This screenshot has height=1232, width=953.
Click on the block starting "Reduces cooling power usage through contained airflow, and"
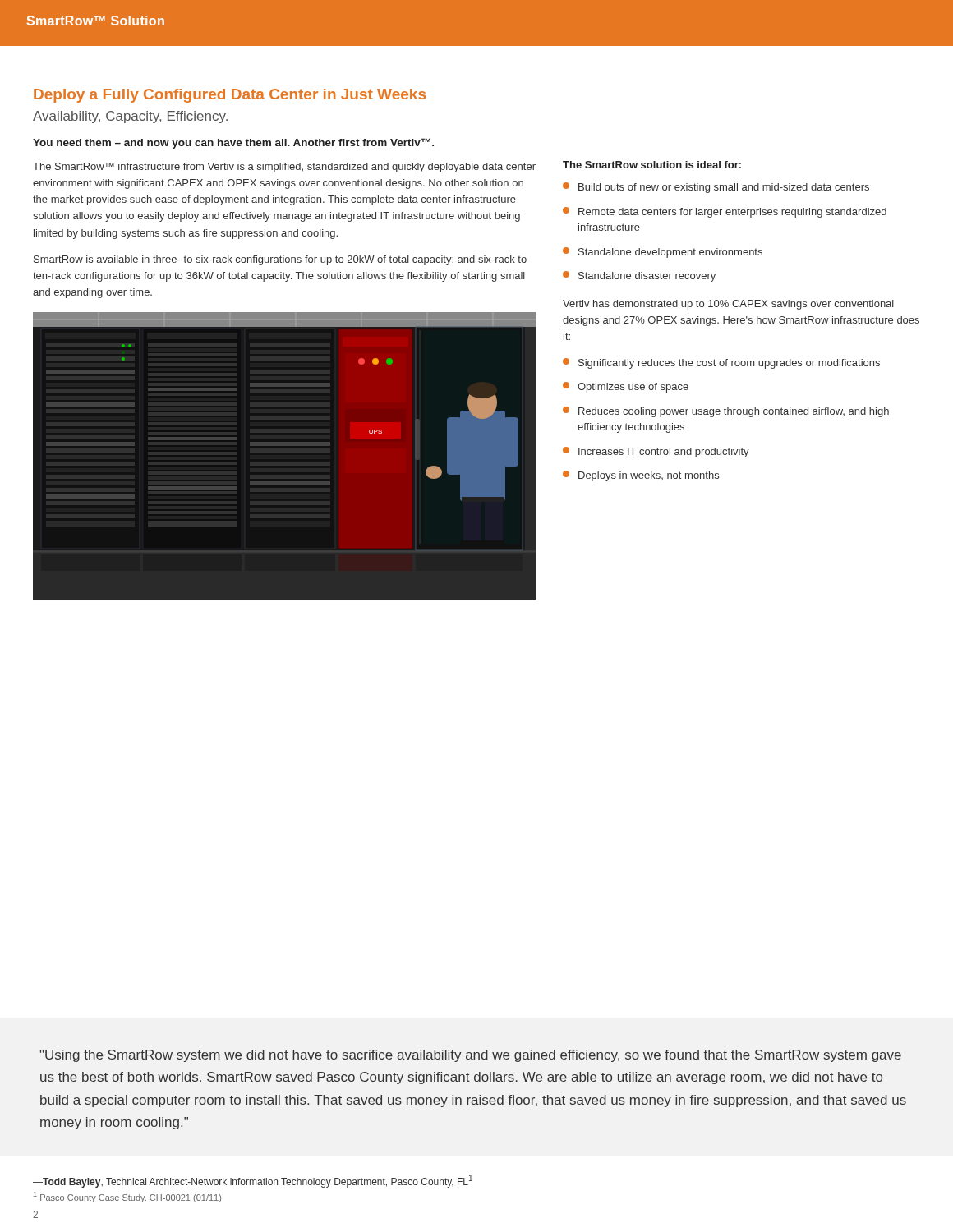[746, 419]
